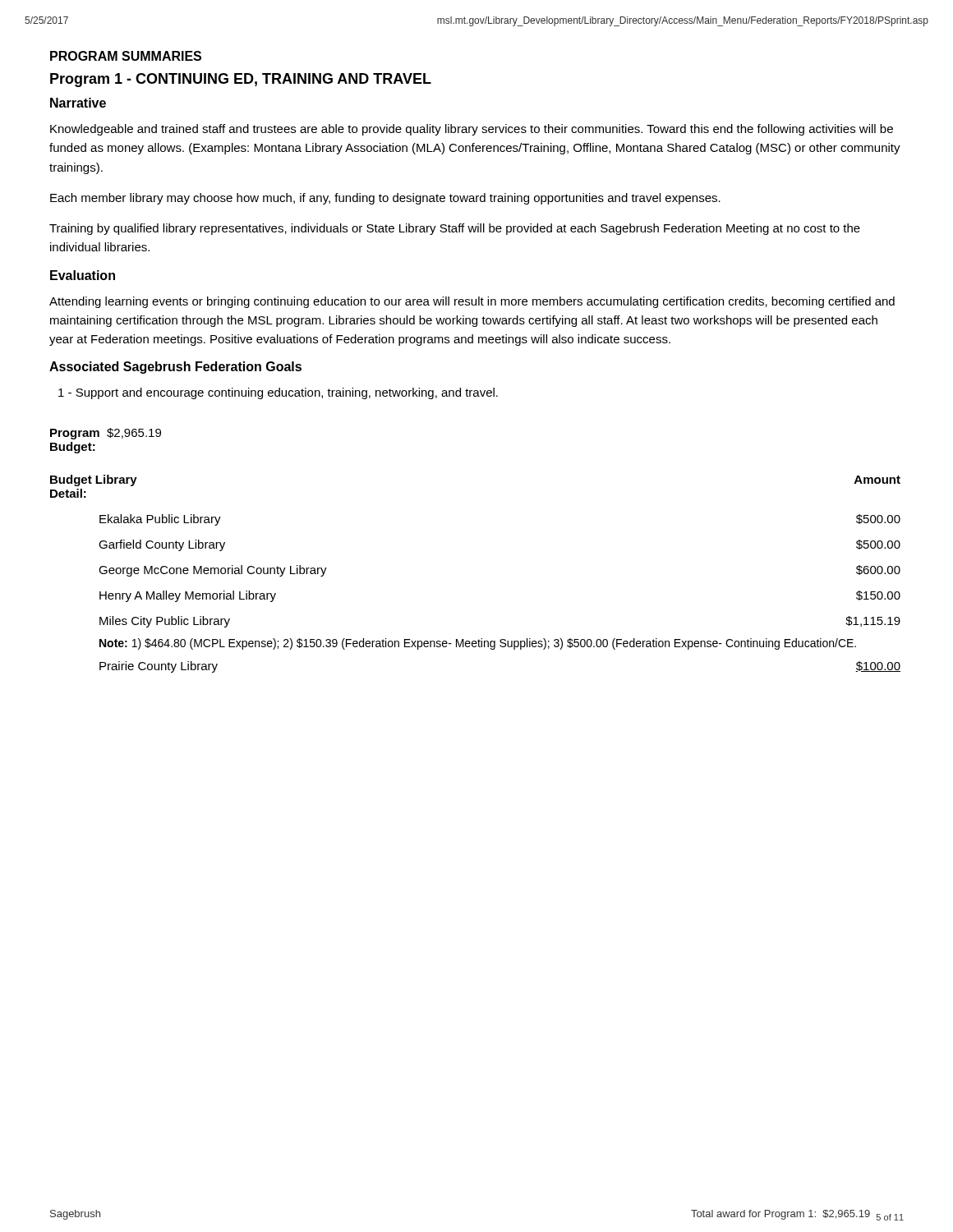Locate the block of text that opens with "Knowledgeable and trained staff and trustees are able"

click(475, 148)
